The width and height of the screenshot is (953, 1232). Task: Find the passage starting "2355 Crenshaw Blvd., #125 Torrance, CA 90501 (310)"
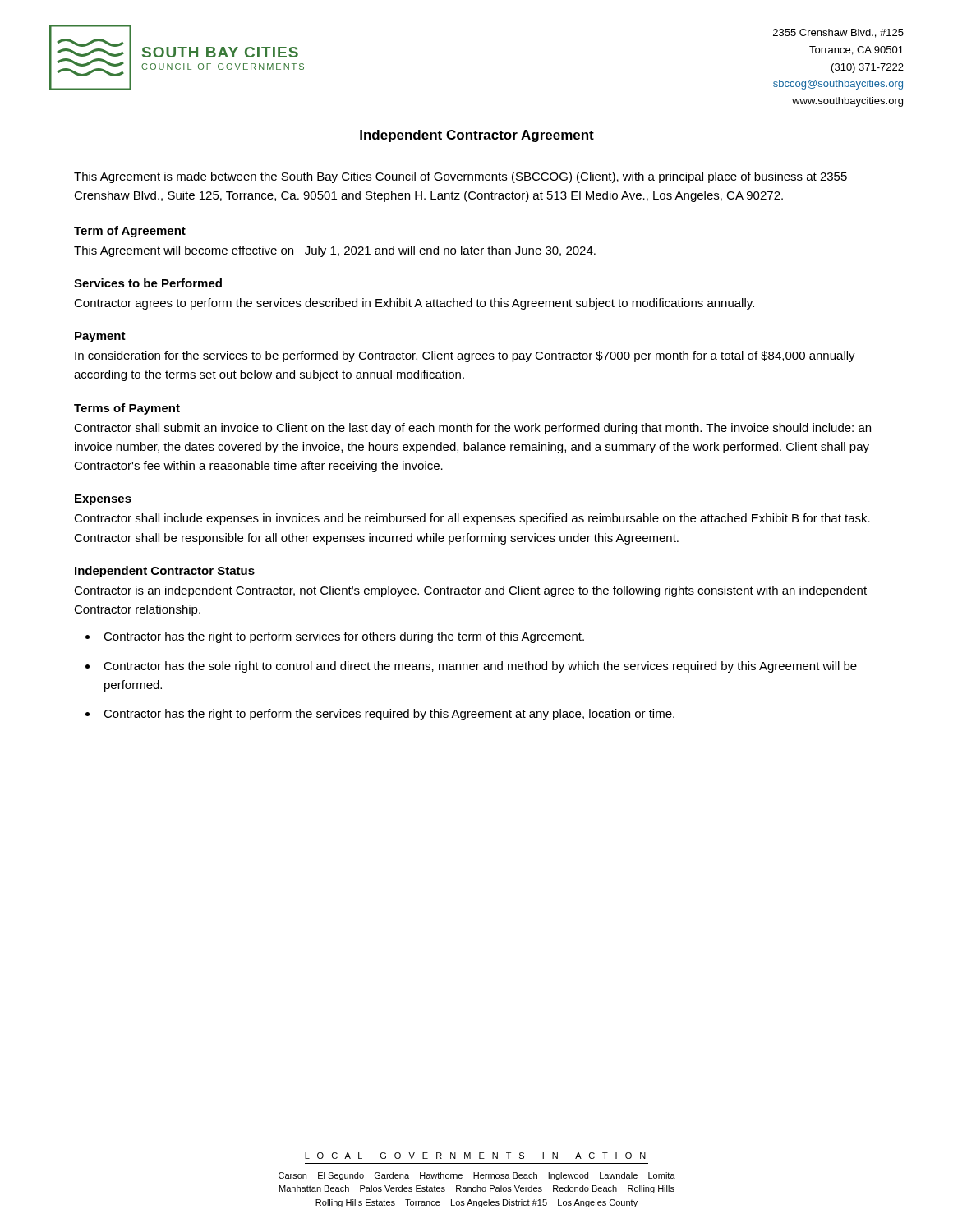click(838, 67)
